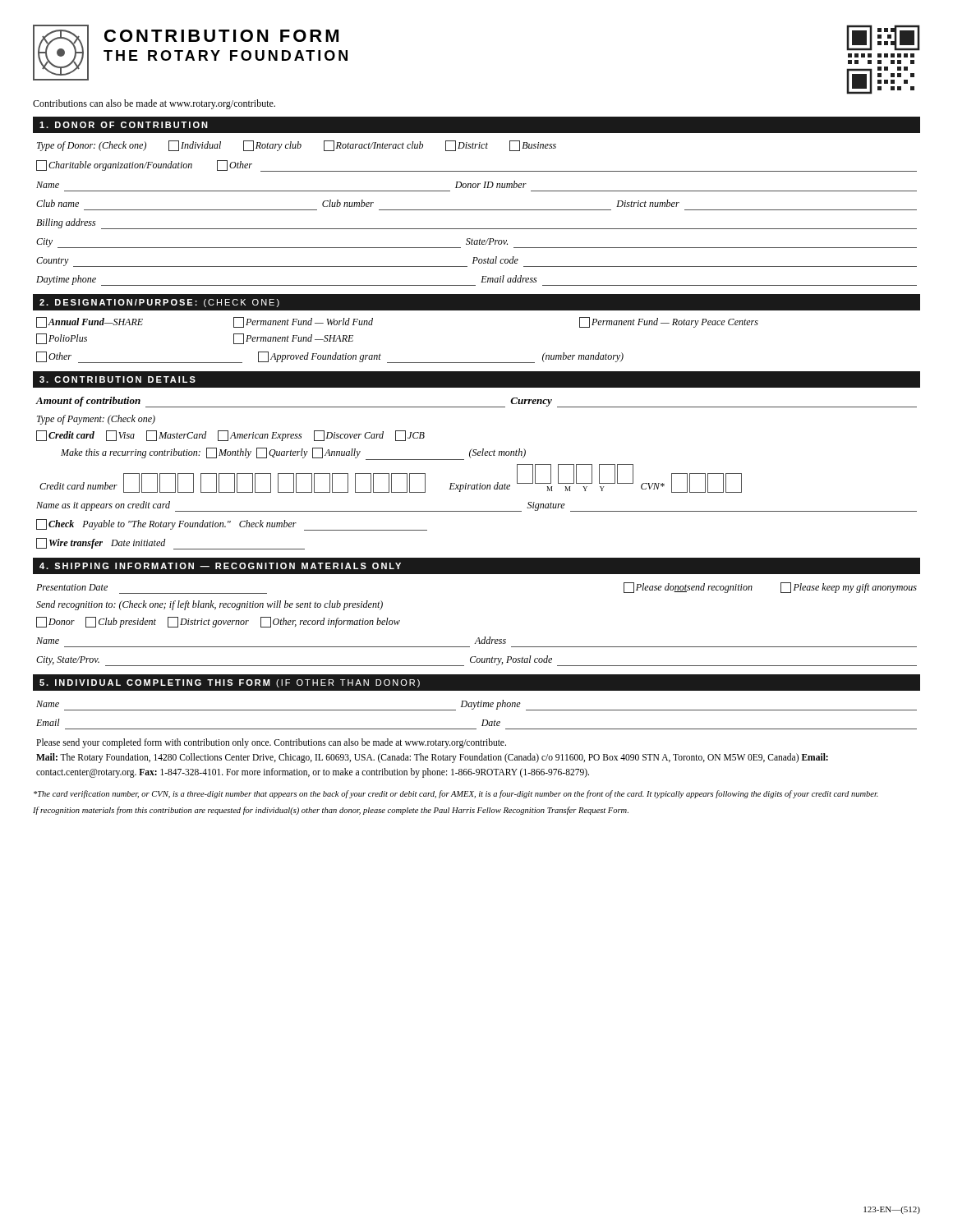The width and height of the screenshot is (953, 1232).
Task: Locate the region starting "City State/Prov."
Action: pyautogui.click(x=476, y=241)
